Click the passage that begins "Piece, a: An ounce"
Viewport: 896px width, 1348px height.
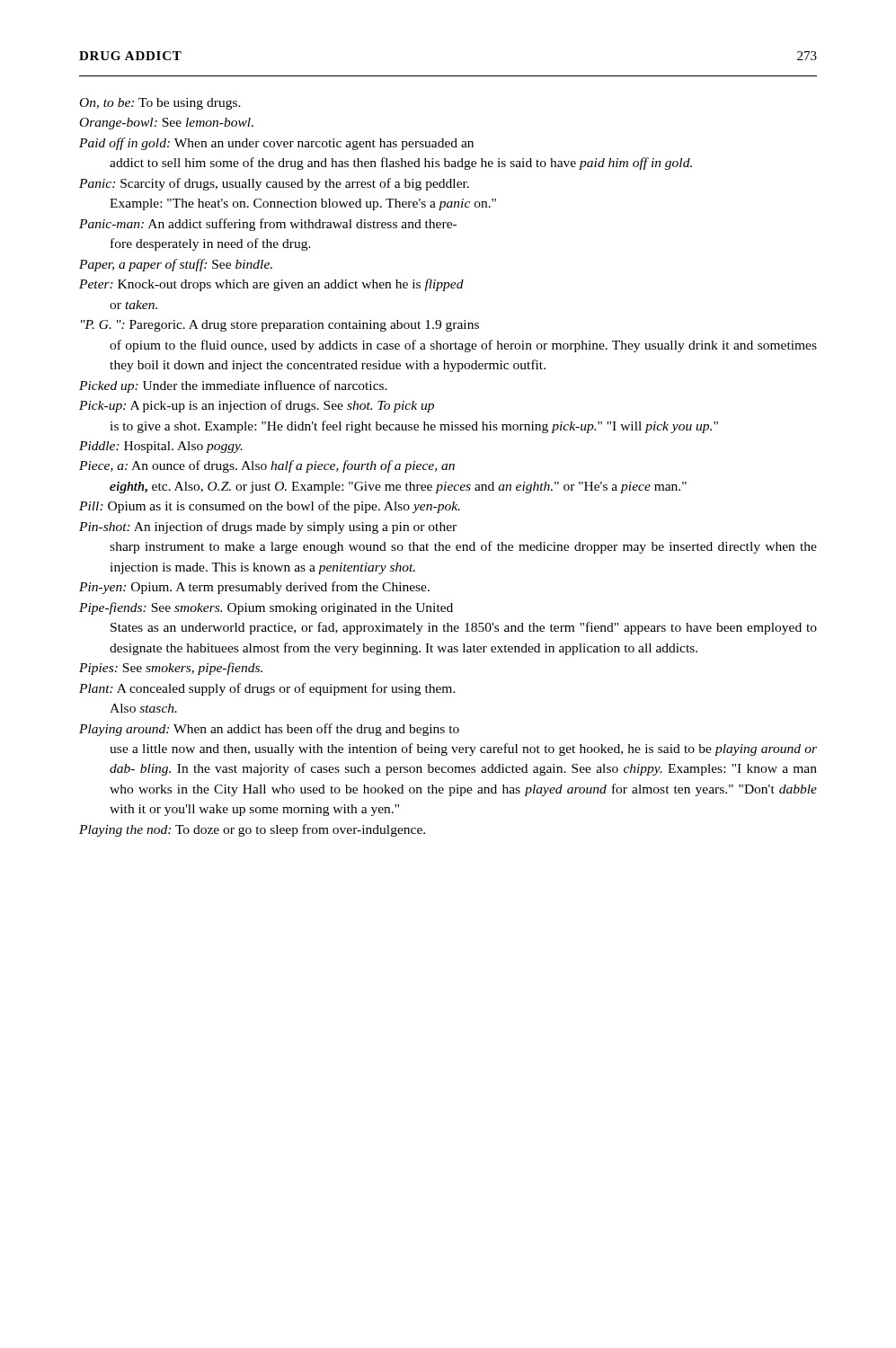(x=448, y=476)
